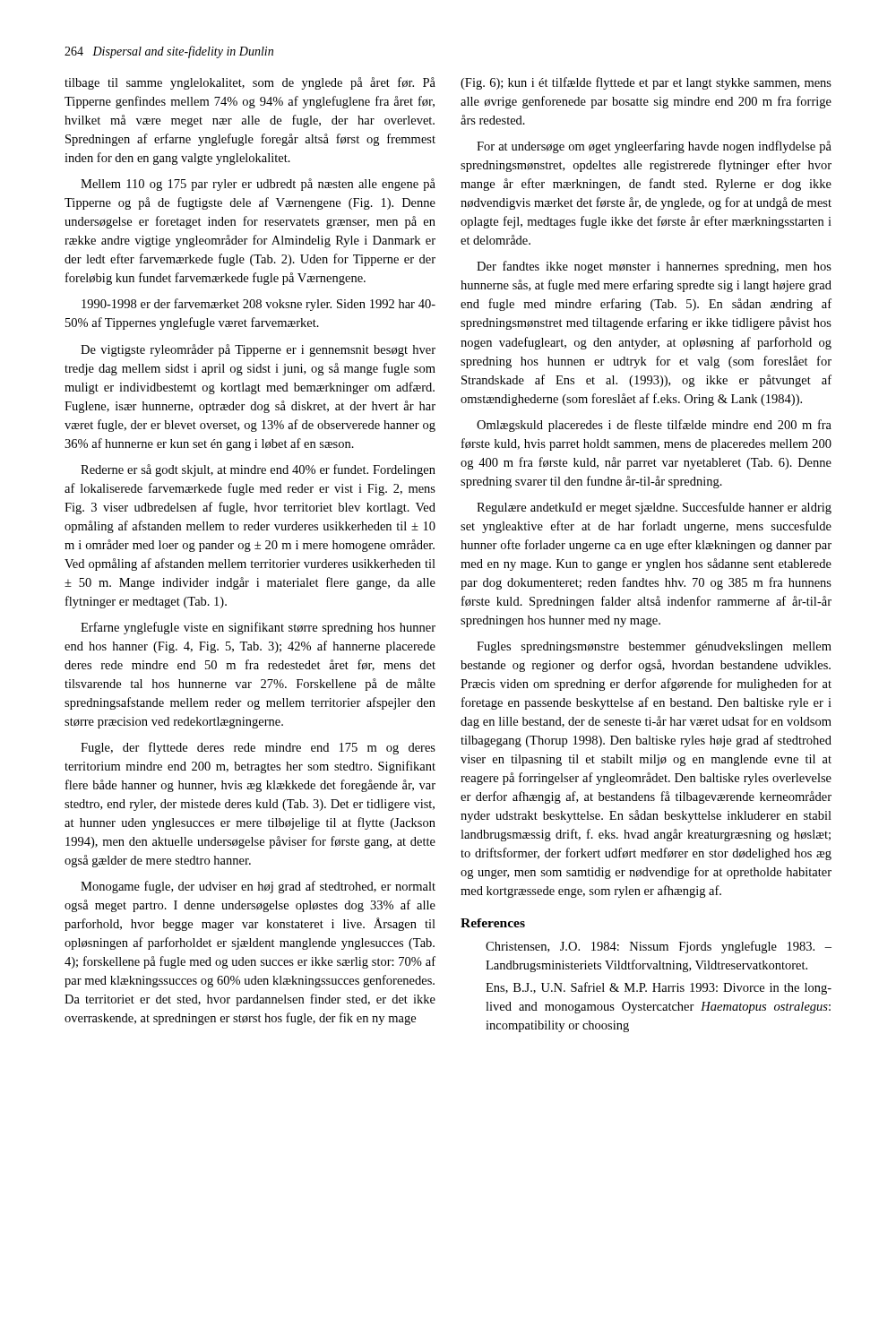Find the block starting "Rederne er så godt skjult,"
The height and width of the screenshot is (1344, 896).
point(250,536)
